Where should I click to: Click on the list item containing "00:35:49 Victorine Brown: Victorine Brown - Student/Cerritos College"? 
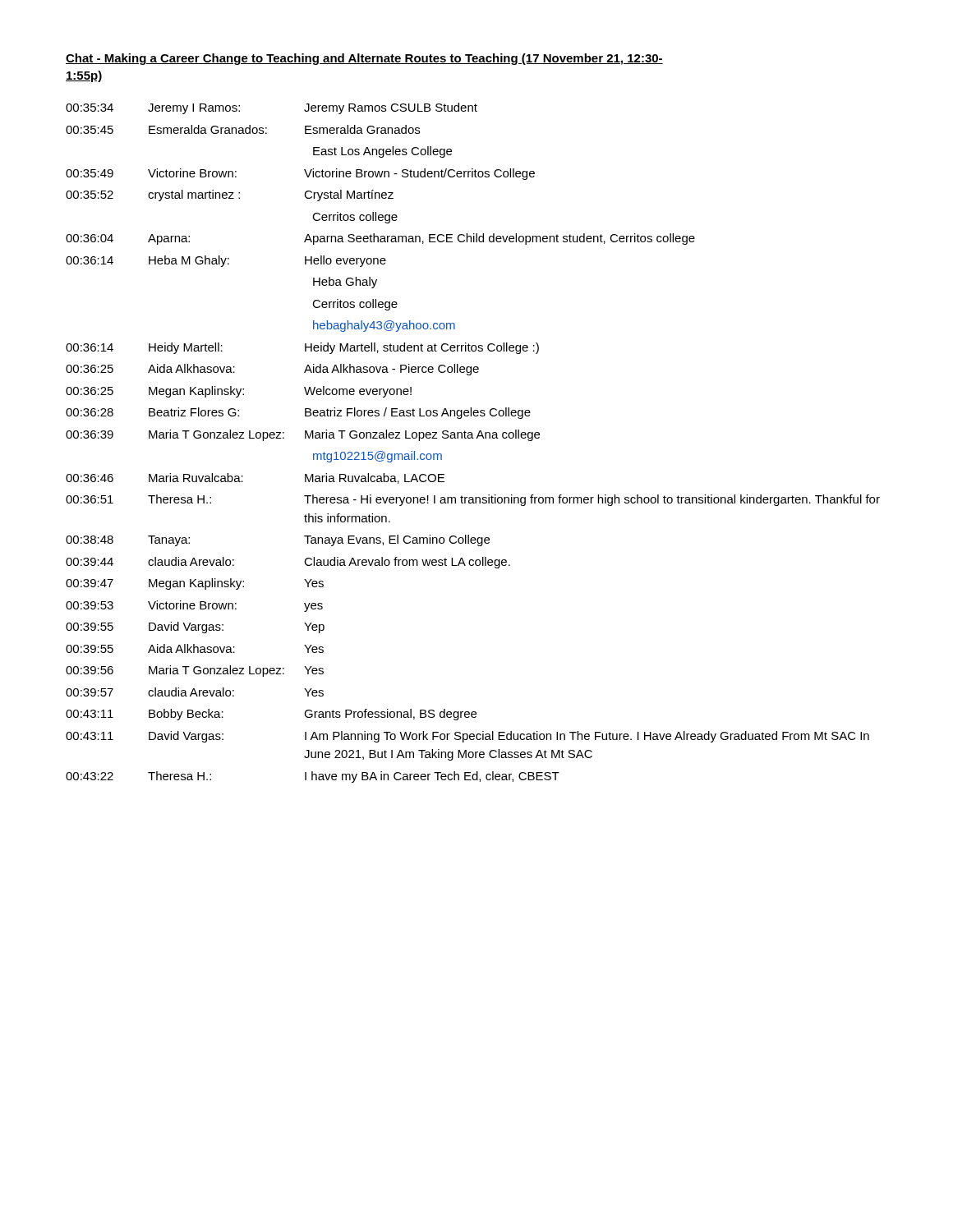click(x=476, y=173)
